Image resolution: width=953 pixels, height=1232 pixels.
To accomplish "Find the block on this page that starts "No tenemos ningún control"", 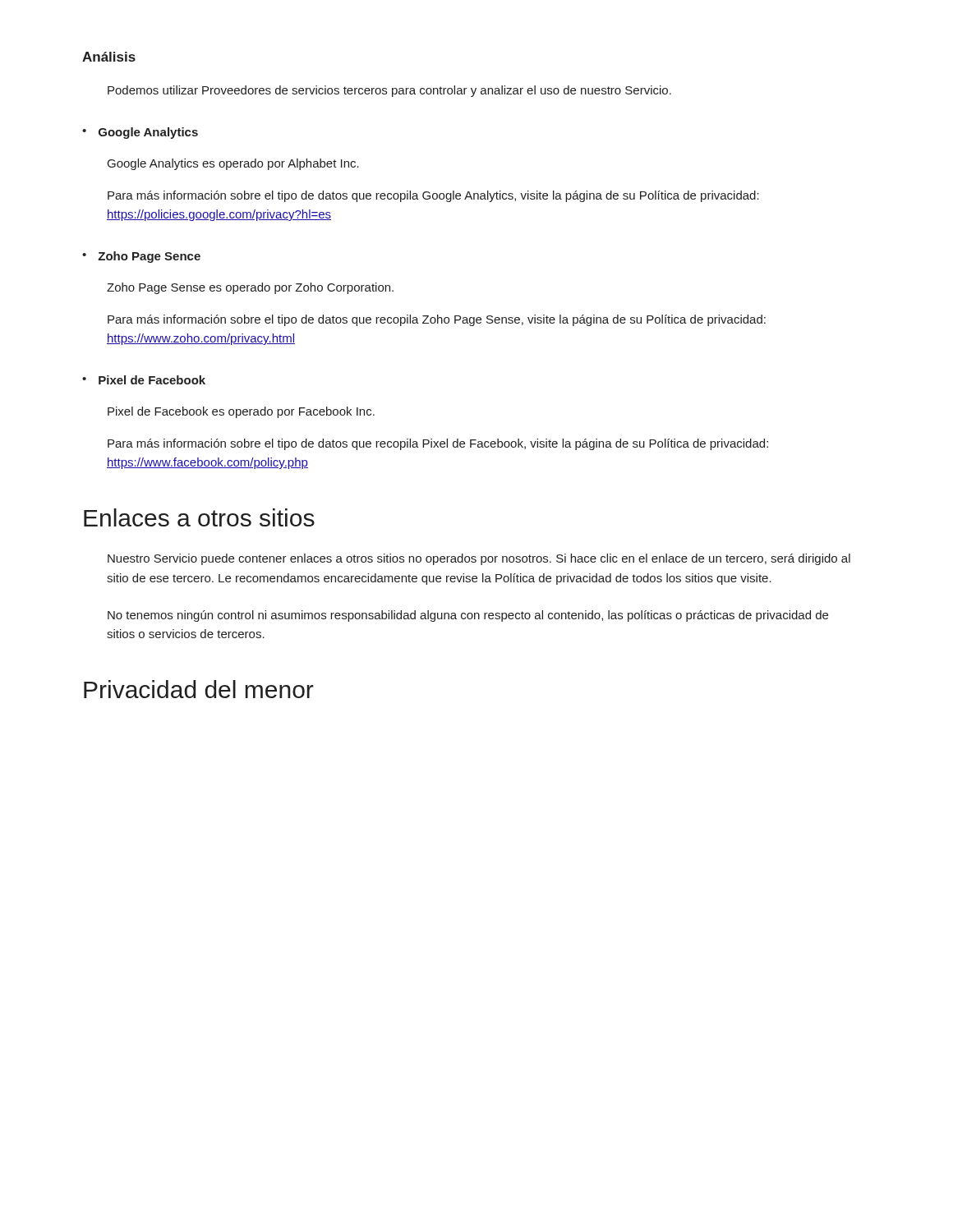I will pos(468,624).
